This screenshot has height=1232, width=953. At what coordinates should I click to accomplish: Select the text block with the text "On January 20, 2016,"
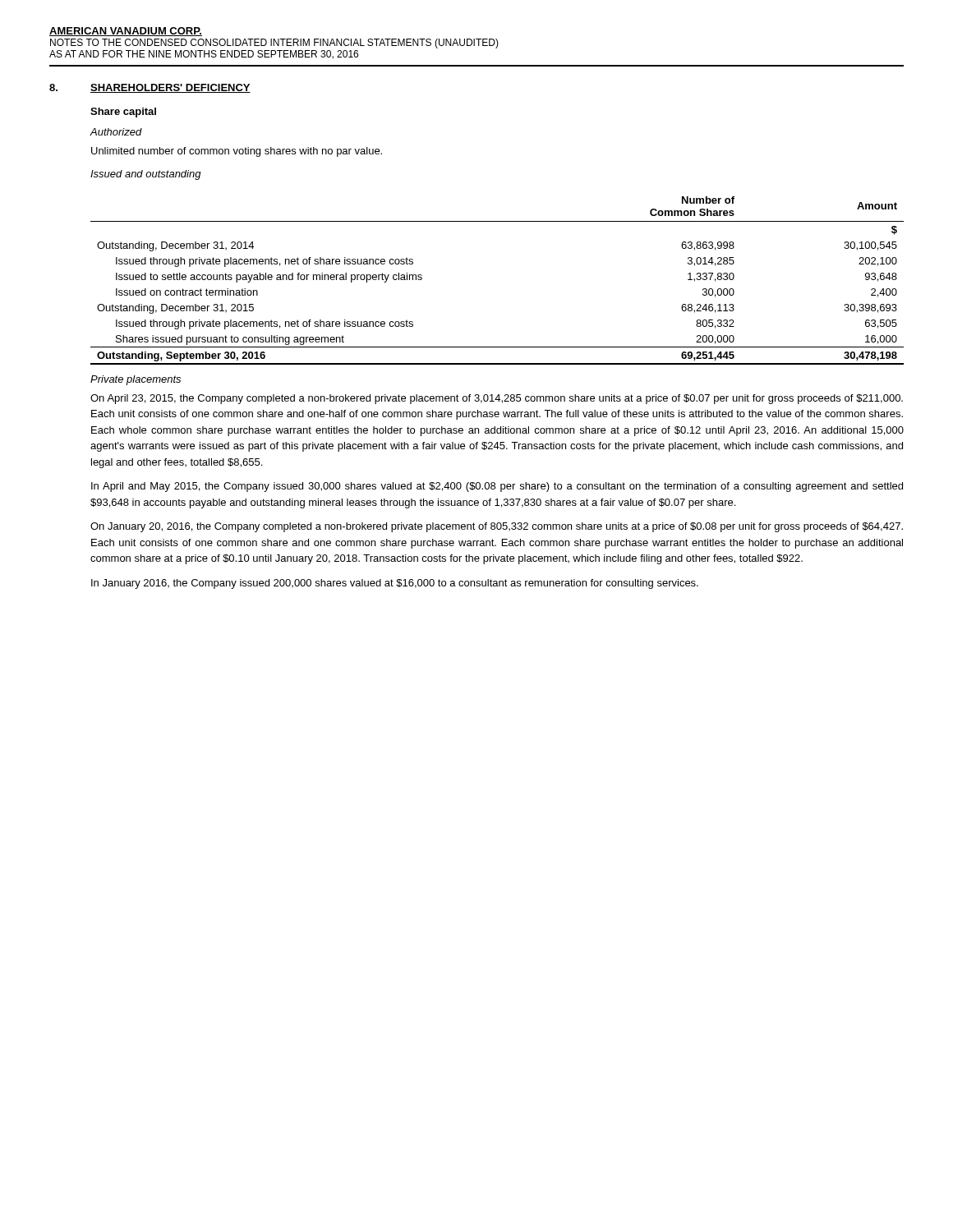click(497, 542)
